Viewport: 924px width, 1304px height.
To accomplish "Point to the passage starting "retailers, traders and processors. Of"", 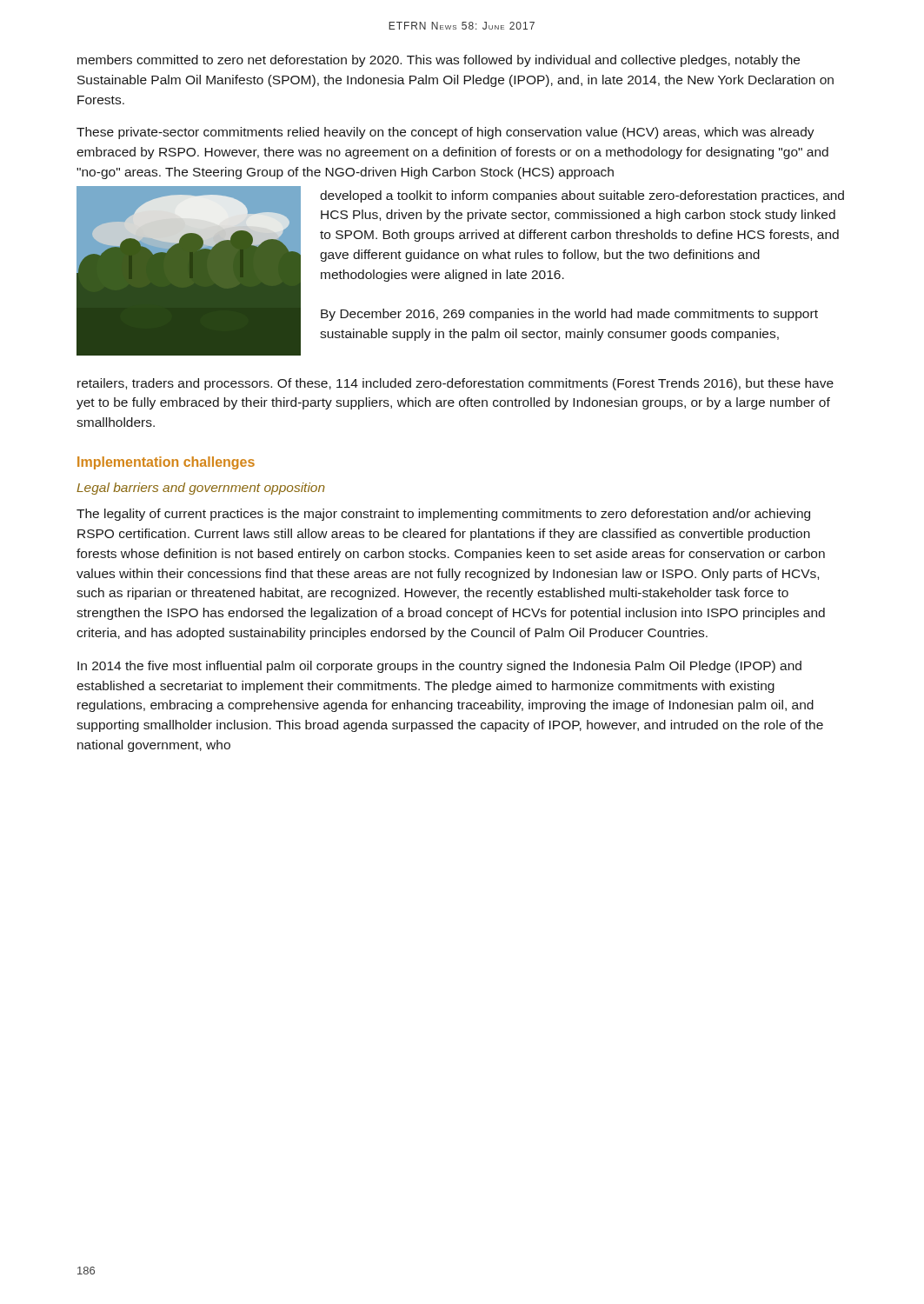I will pos(455,402).
